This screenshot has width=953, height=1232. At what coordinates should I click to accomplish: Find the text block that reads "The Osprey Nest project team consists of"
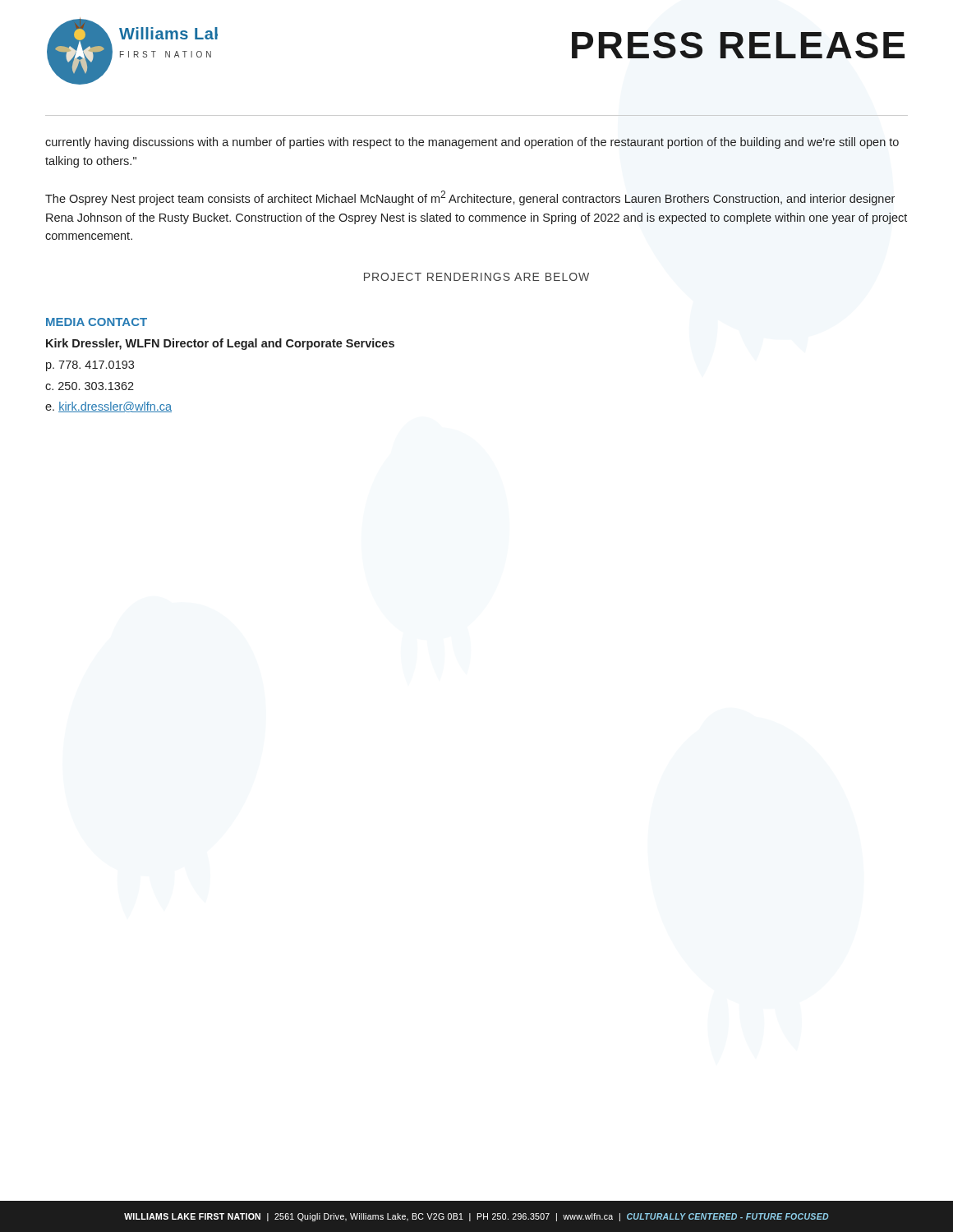pyautogui.click(x=476, y=216)
